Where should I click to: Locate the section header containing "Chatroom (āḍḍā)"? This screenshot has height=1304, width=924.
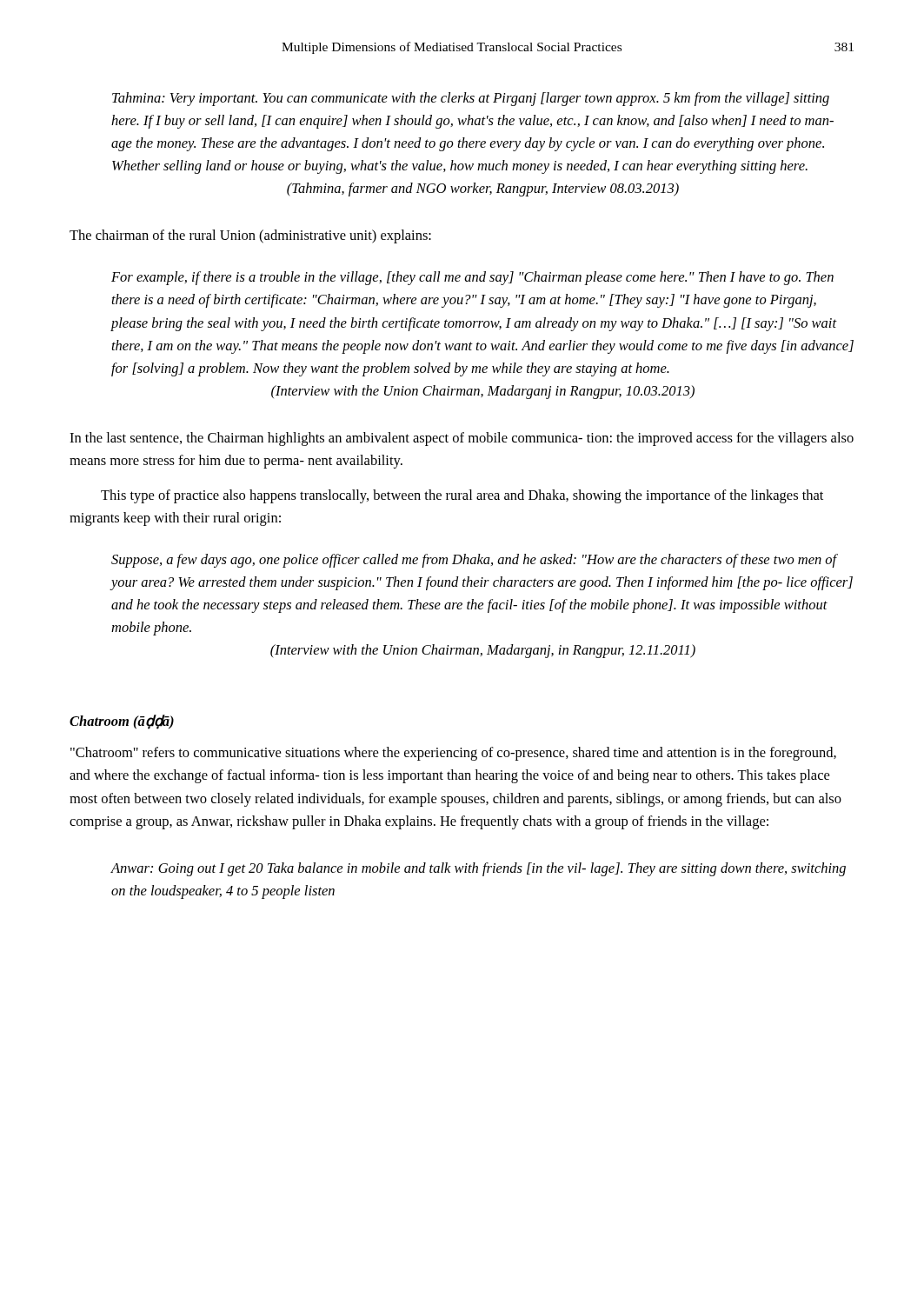(x=122, y=721)
